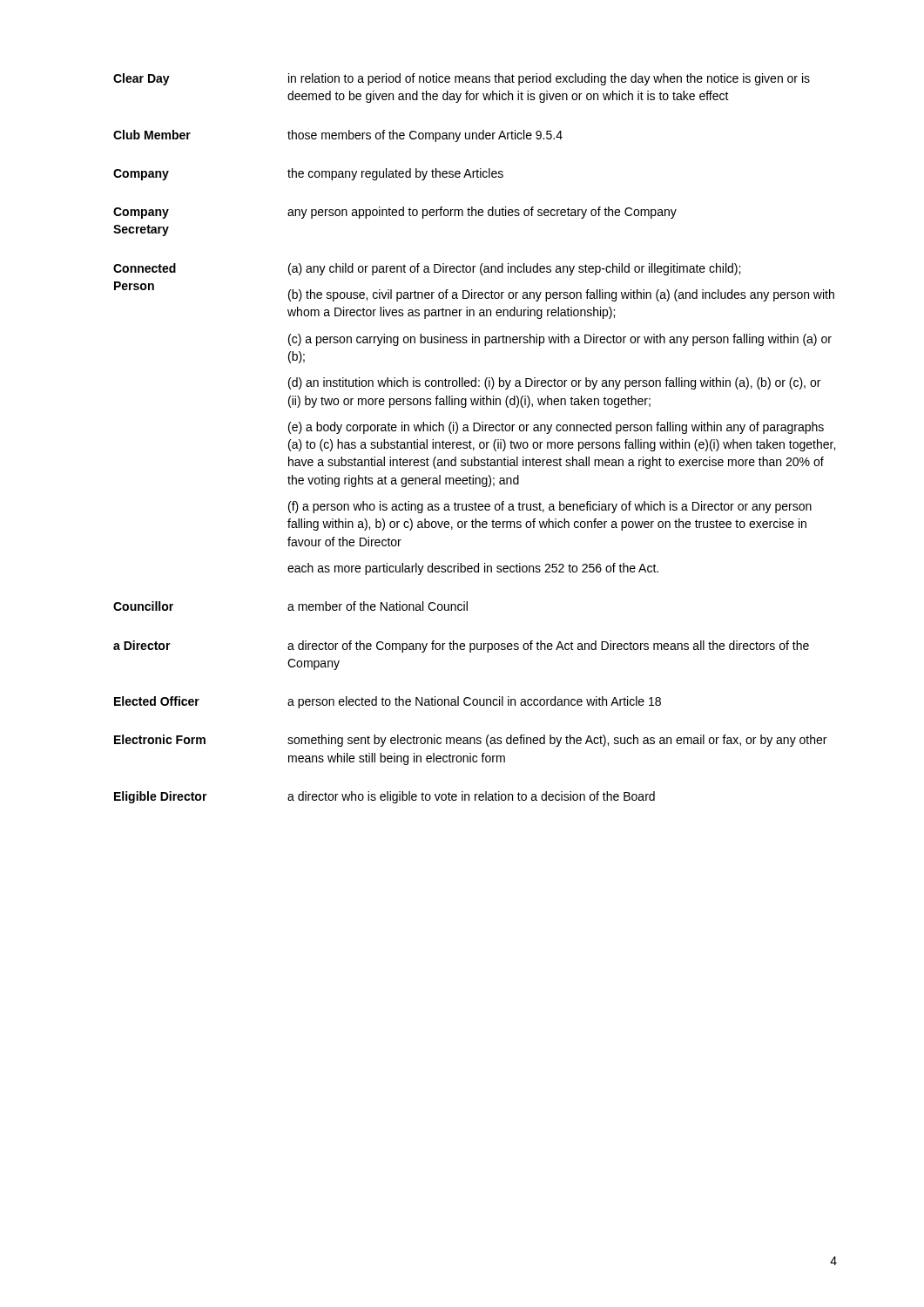This screenshot has width=924, height=1307.
Task: Locate the block starting "Councillor a member of"
Action: coord(475,607)
